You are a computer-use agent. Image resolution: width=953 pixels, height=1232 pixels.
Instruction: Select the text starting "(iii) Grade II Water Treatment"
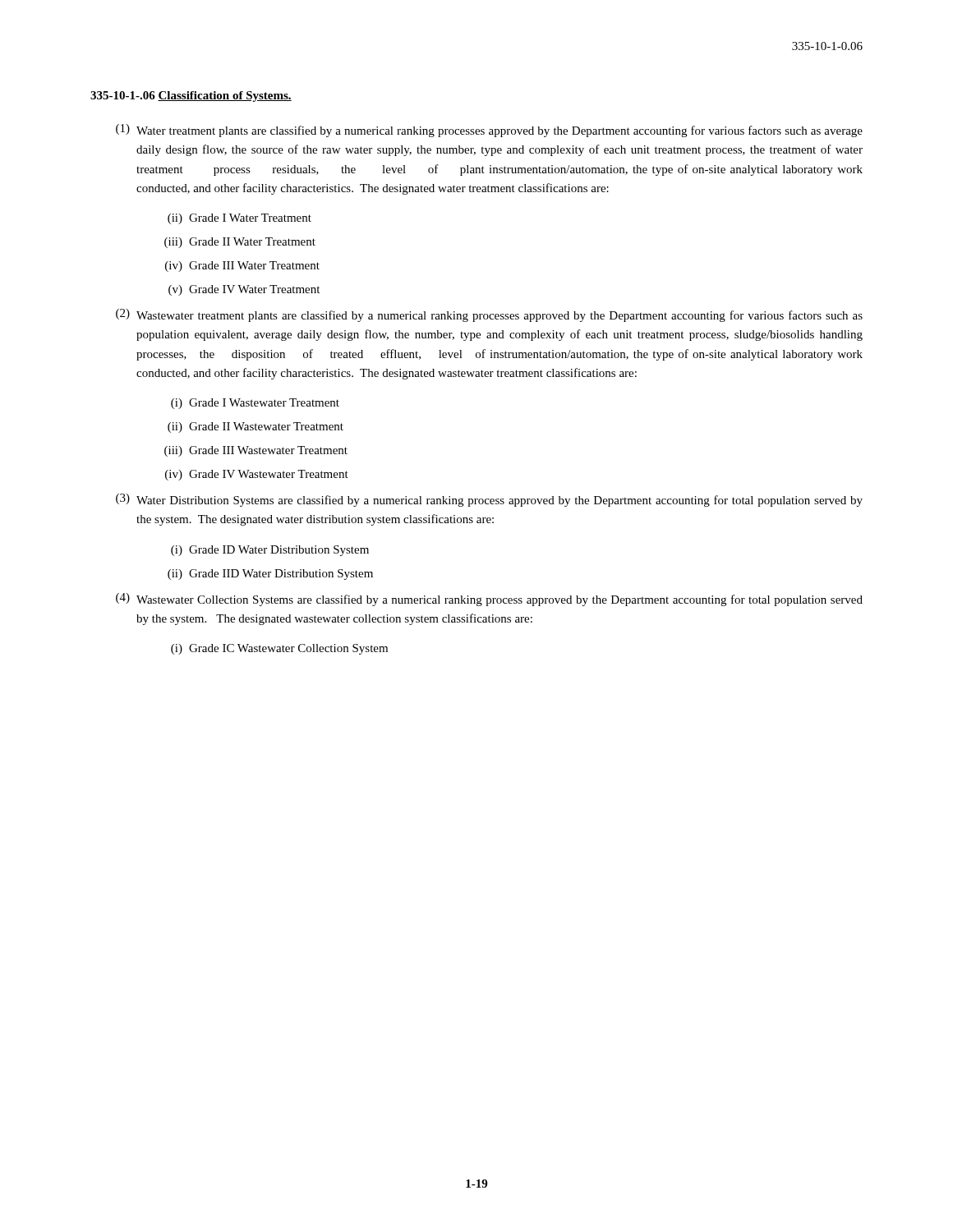point(240,243)
